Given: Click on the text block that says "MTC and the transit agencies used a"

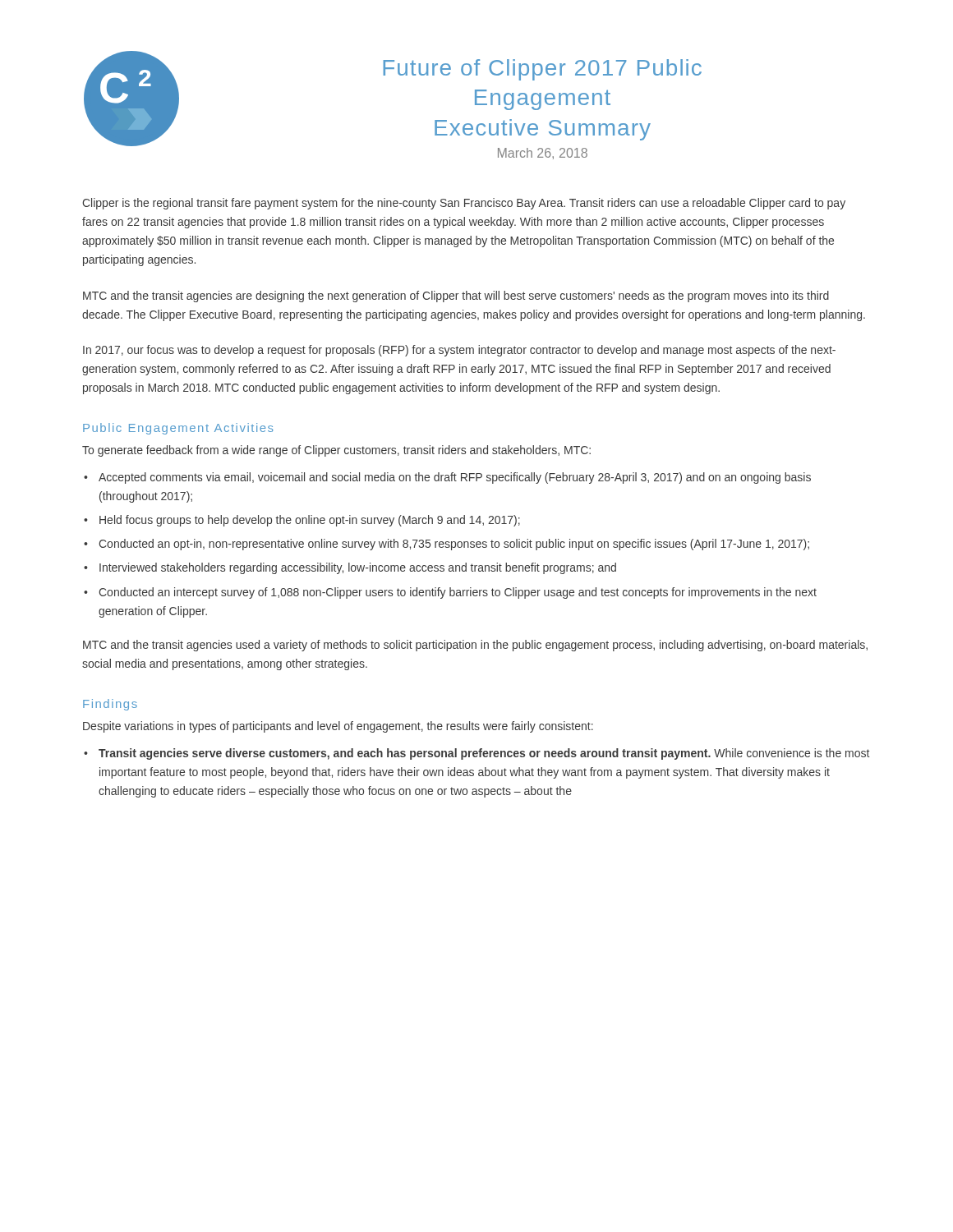Looking at the screenshot, I should pyautogui.click(x=475, y=654).
